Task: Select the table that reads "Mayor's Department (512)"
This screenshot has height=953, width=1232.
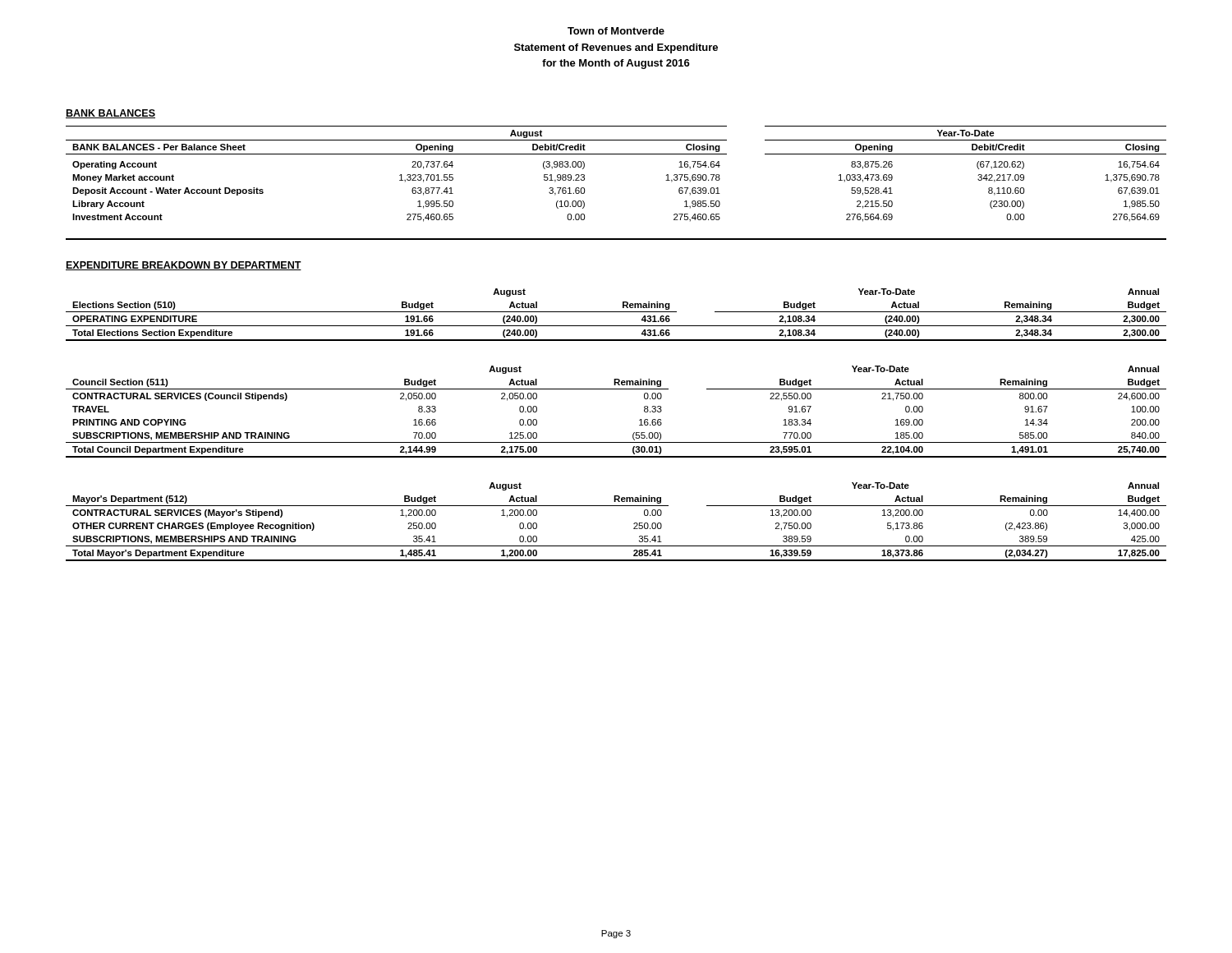Action: click(x=616, y=520)
